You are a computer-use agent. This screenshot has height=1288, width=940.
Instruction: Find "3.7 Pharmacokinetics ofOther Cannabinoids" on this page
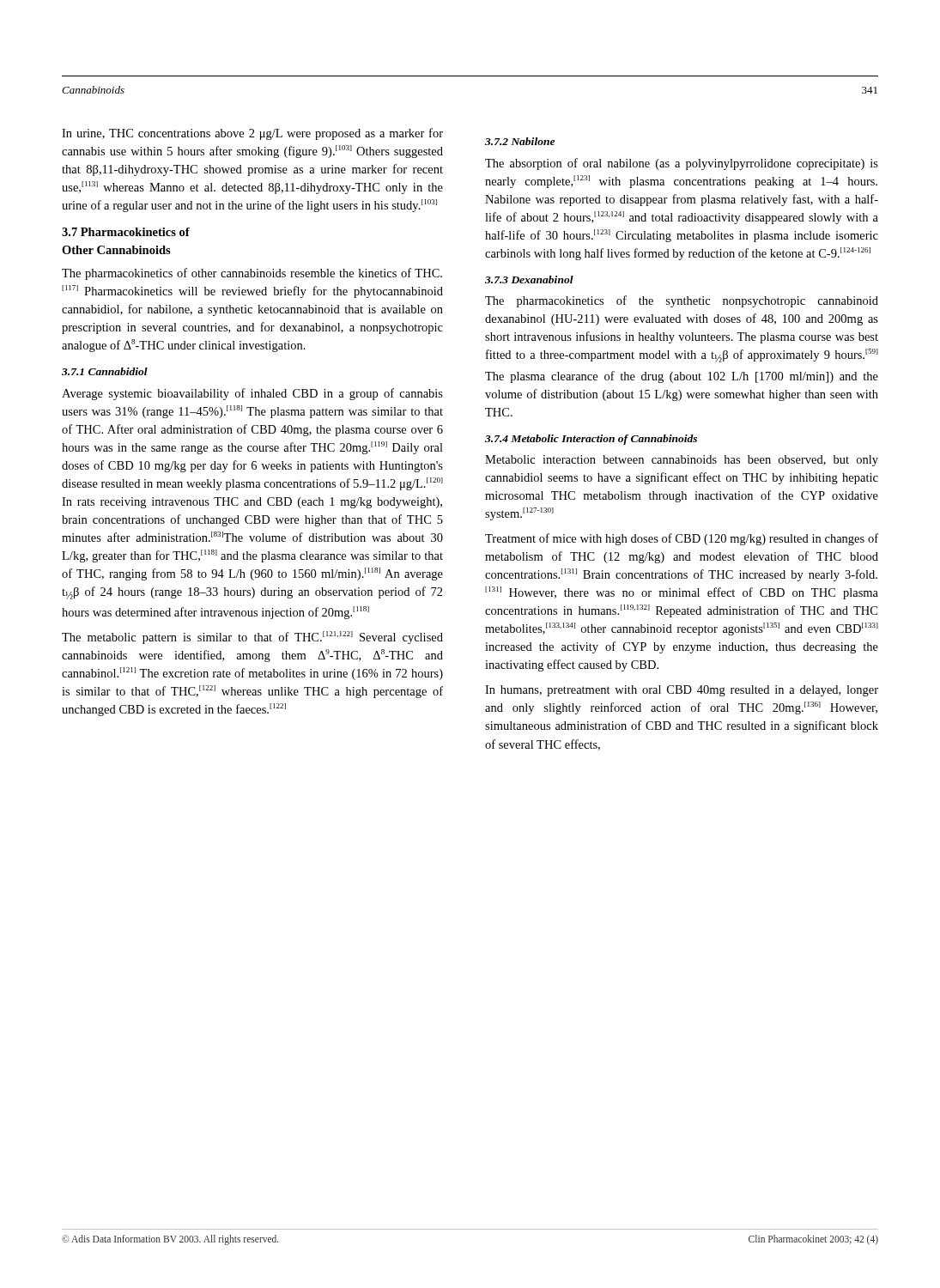pos(126,241)
